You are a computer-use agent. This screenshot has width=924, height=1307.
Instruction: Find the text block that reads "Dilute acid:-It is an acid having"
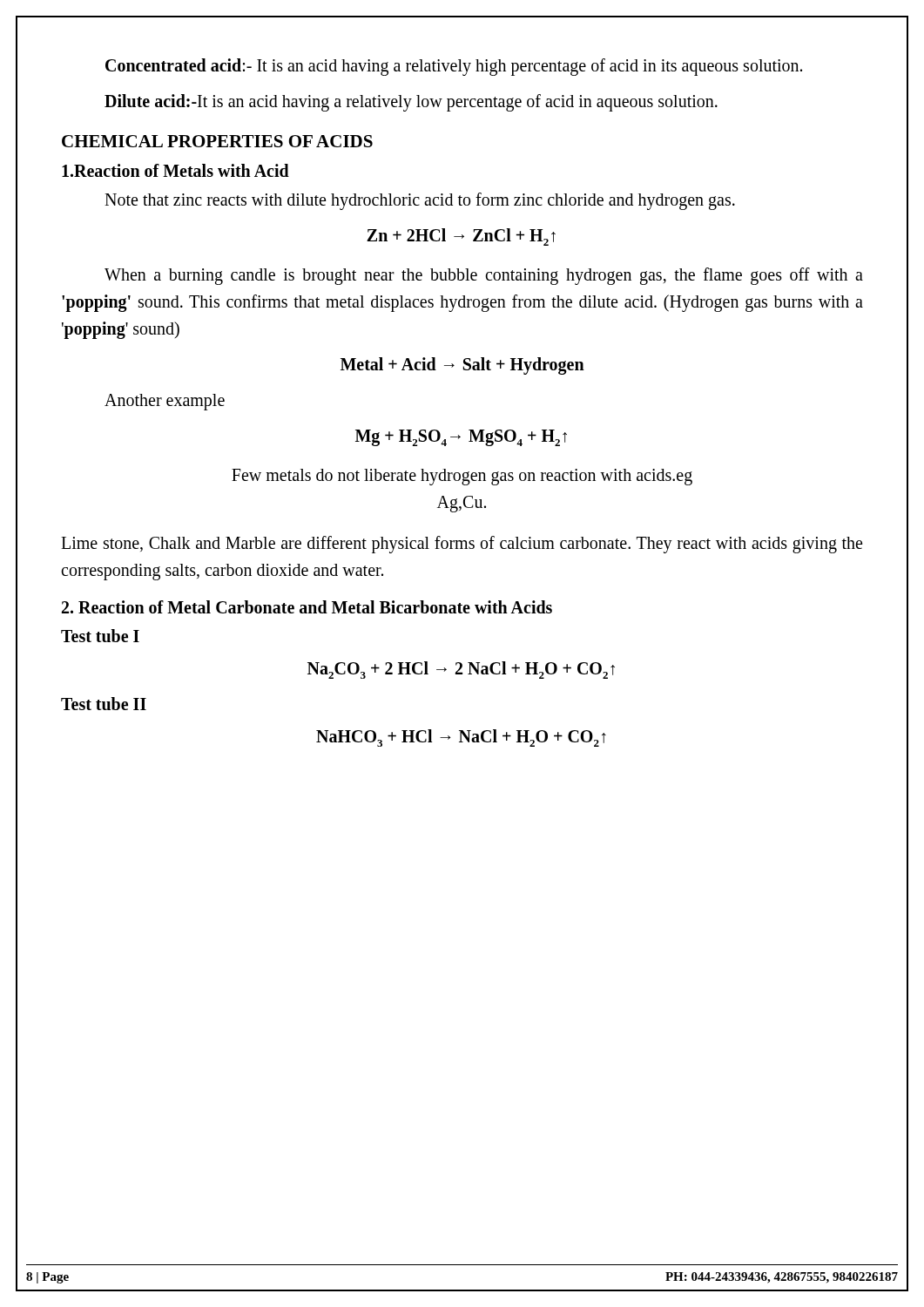411,101
